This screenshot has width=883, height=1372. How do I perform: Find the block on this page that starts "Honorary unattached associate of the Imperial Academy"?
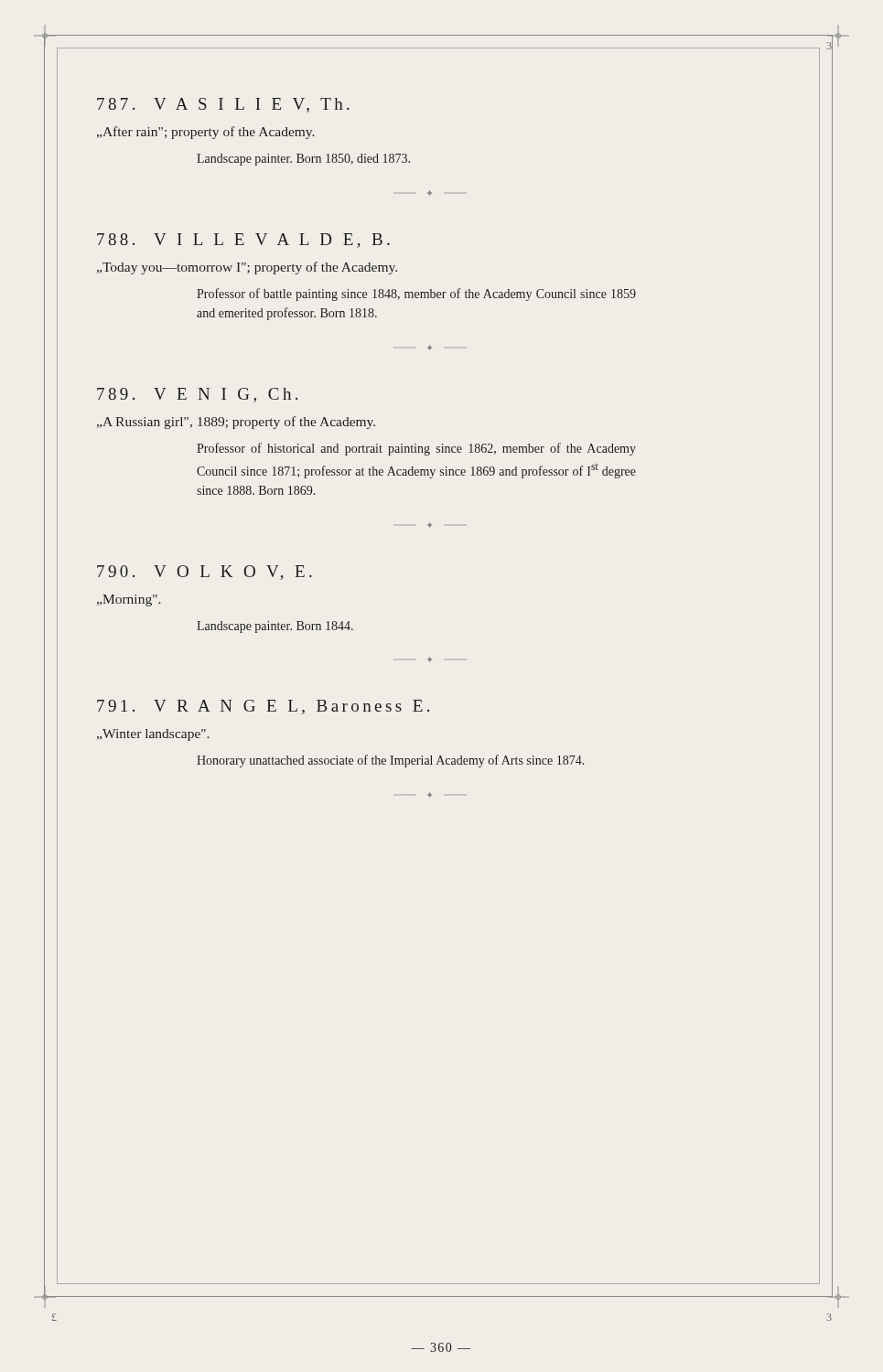391,761
